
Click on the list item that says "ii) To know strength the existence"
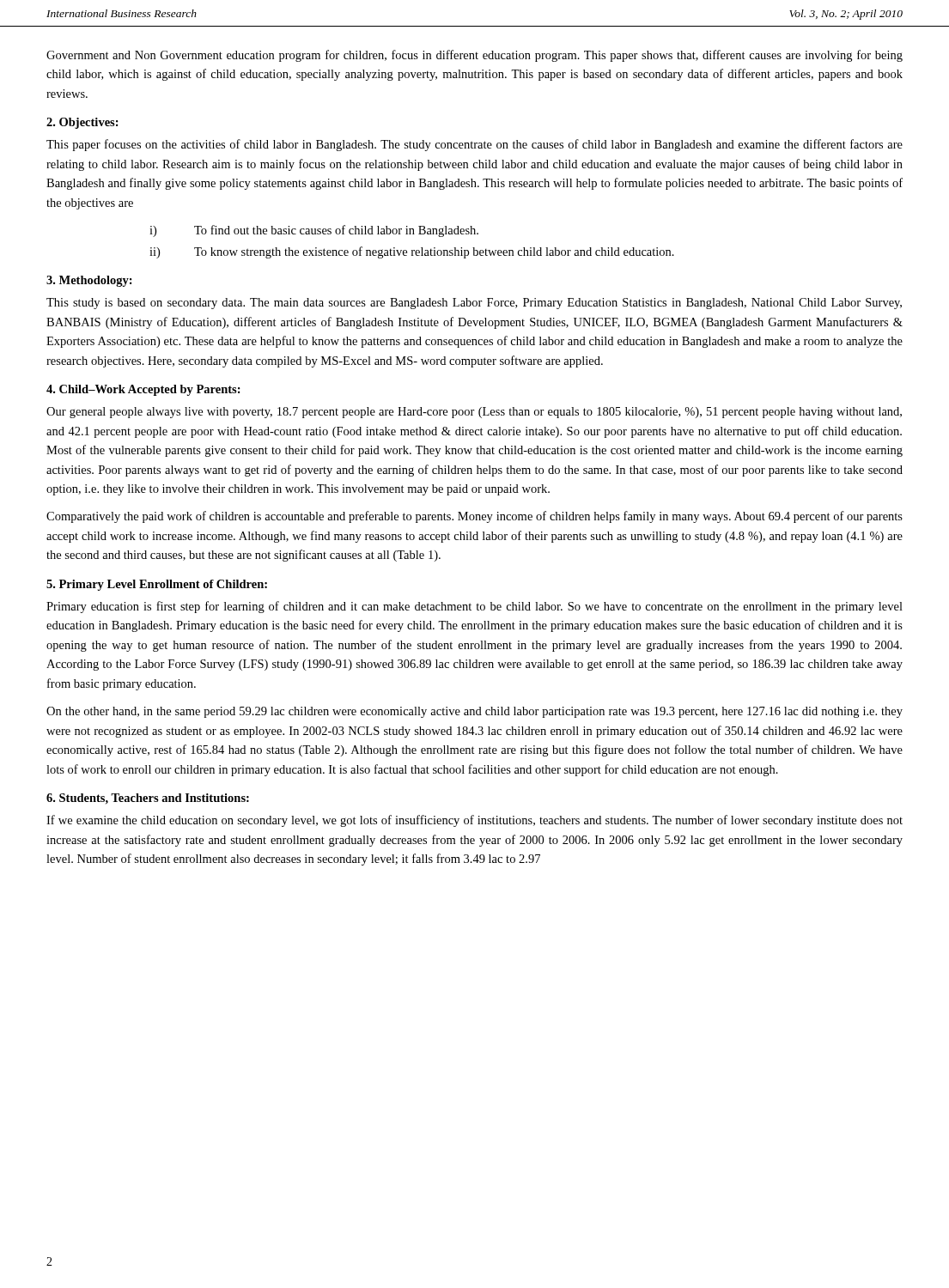(x=526, y=252)
